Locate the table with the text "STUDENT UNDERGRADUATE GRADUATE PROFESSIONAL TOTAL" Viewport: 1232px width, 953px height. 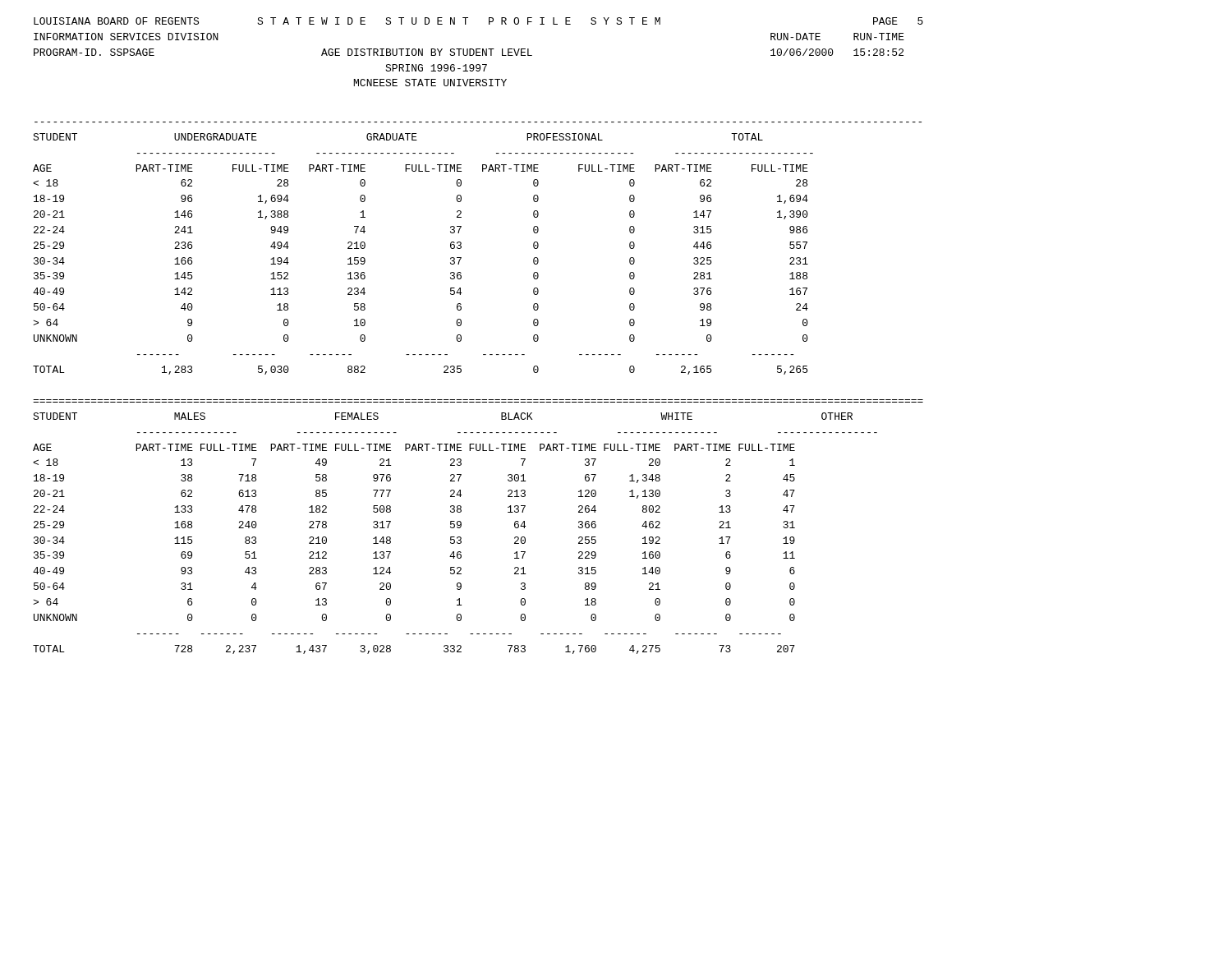[616, 247]
